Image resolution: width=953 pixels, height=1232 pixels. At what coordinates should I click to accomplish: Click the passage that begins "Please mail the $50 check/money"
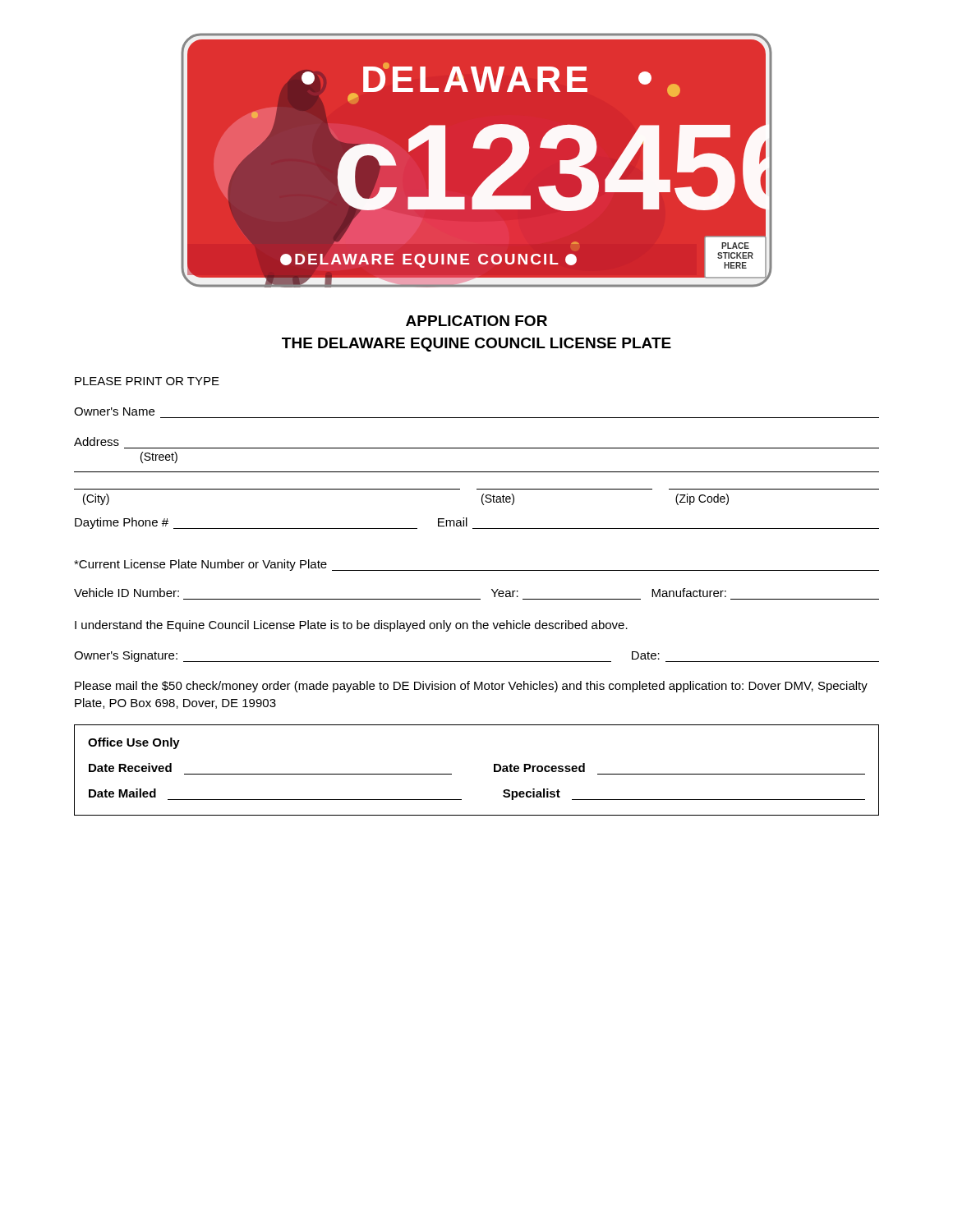click(471, 694)
